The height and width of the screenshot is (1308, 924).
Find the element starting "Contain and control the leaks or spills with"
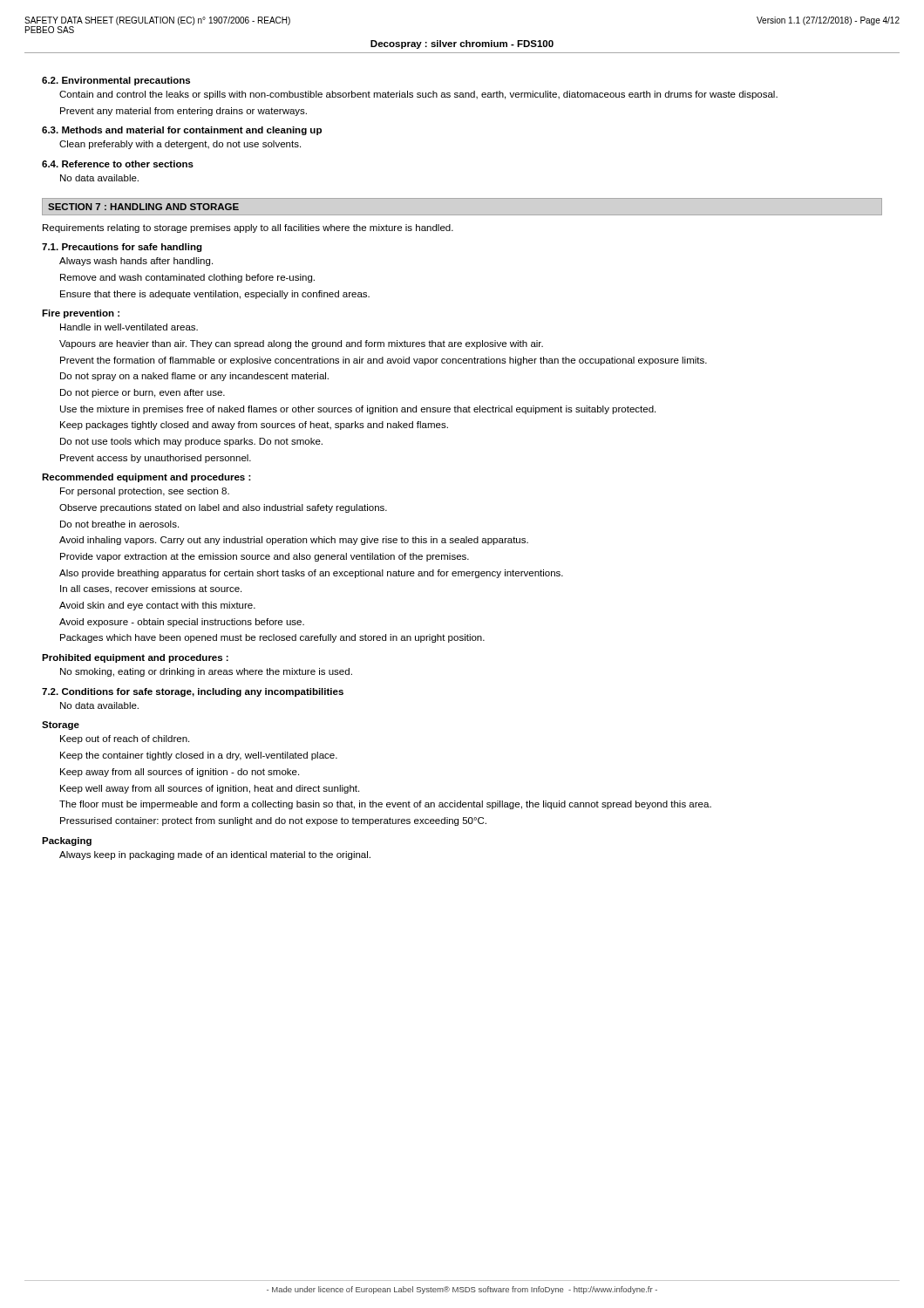[419, 94]
